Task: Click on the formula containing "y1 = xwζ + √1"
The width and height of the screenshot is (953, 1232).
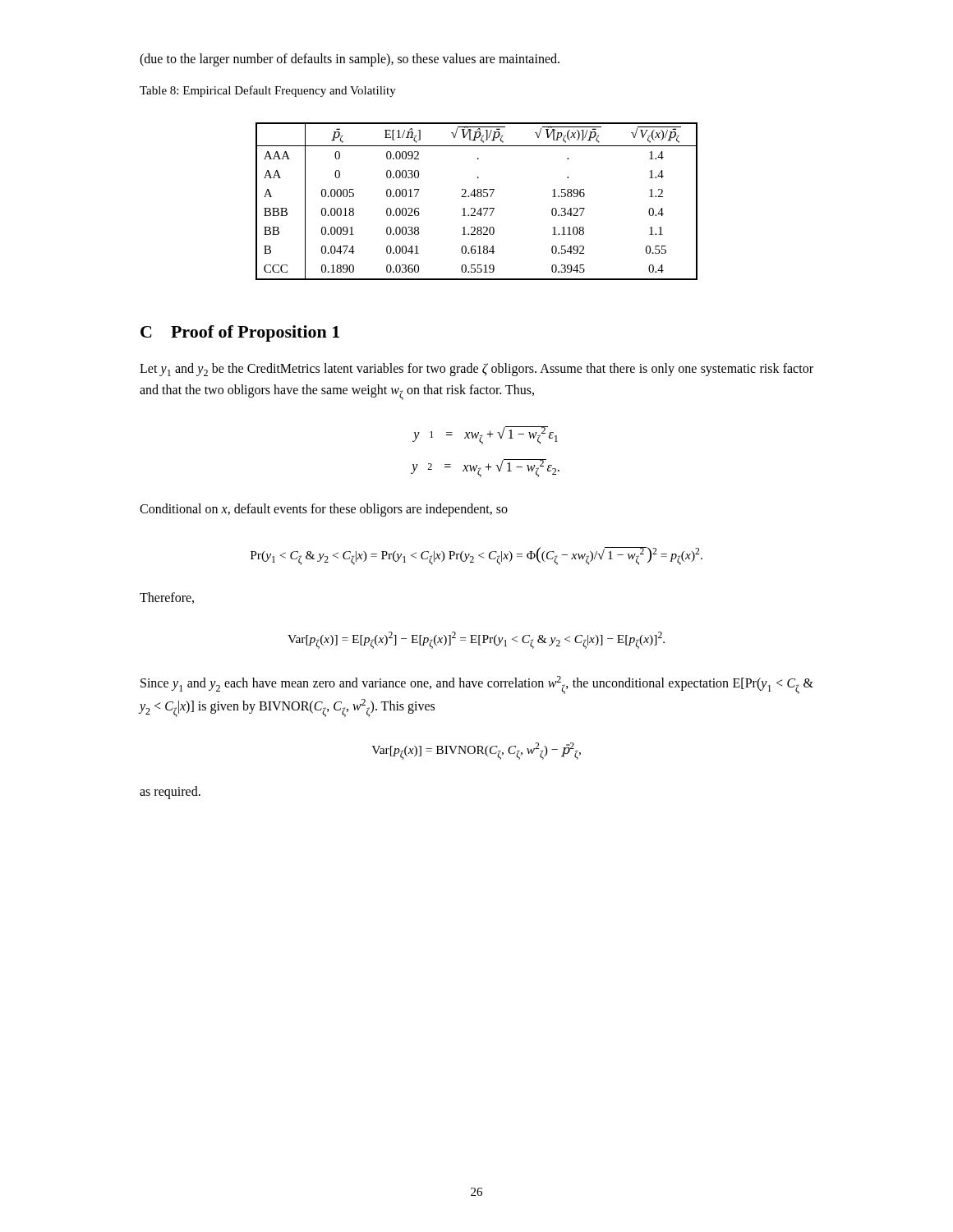Action: pos(476,451)
